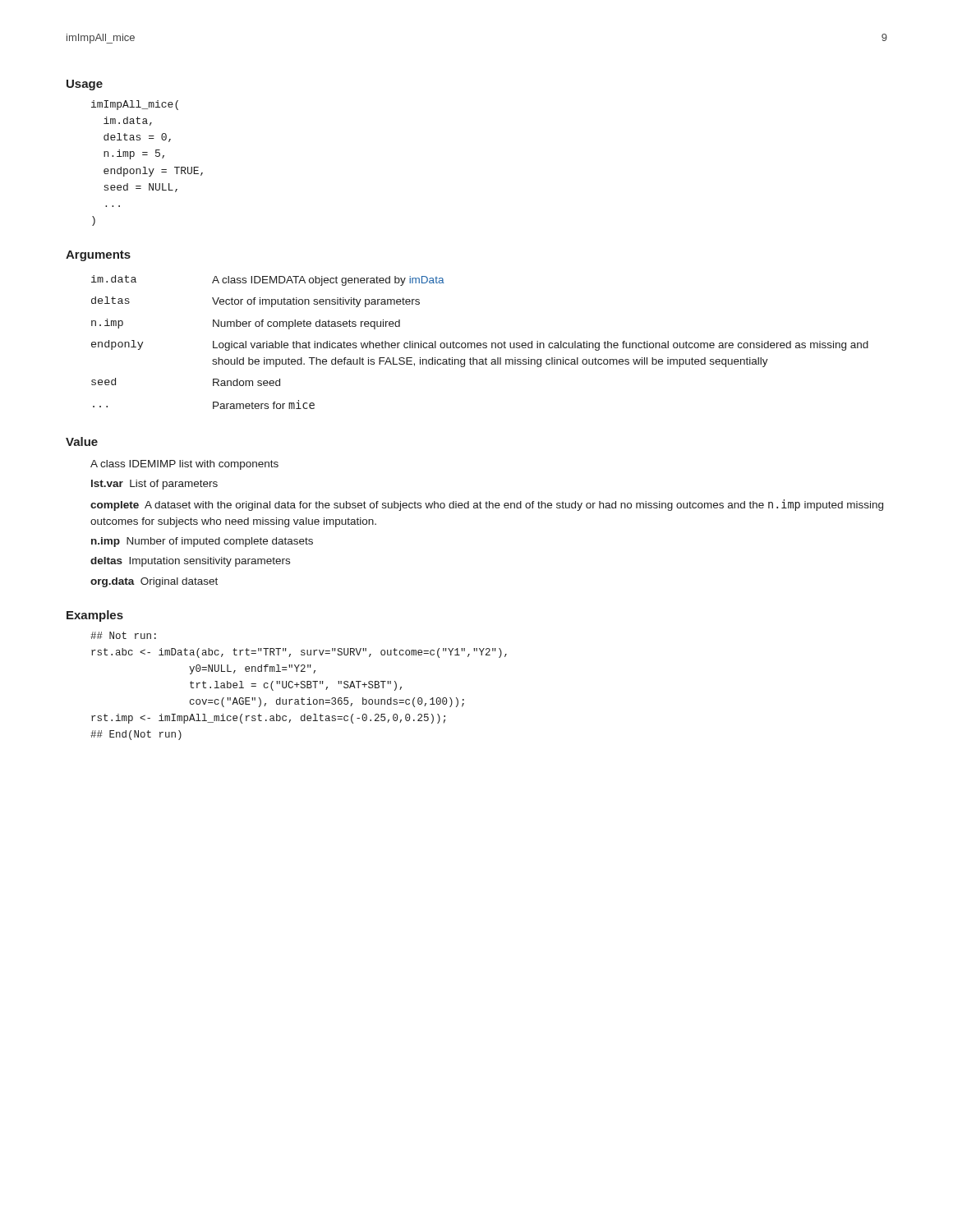
Task: Select the table
Action: (476, 343)
